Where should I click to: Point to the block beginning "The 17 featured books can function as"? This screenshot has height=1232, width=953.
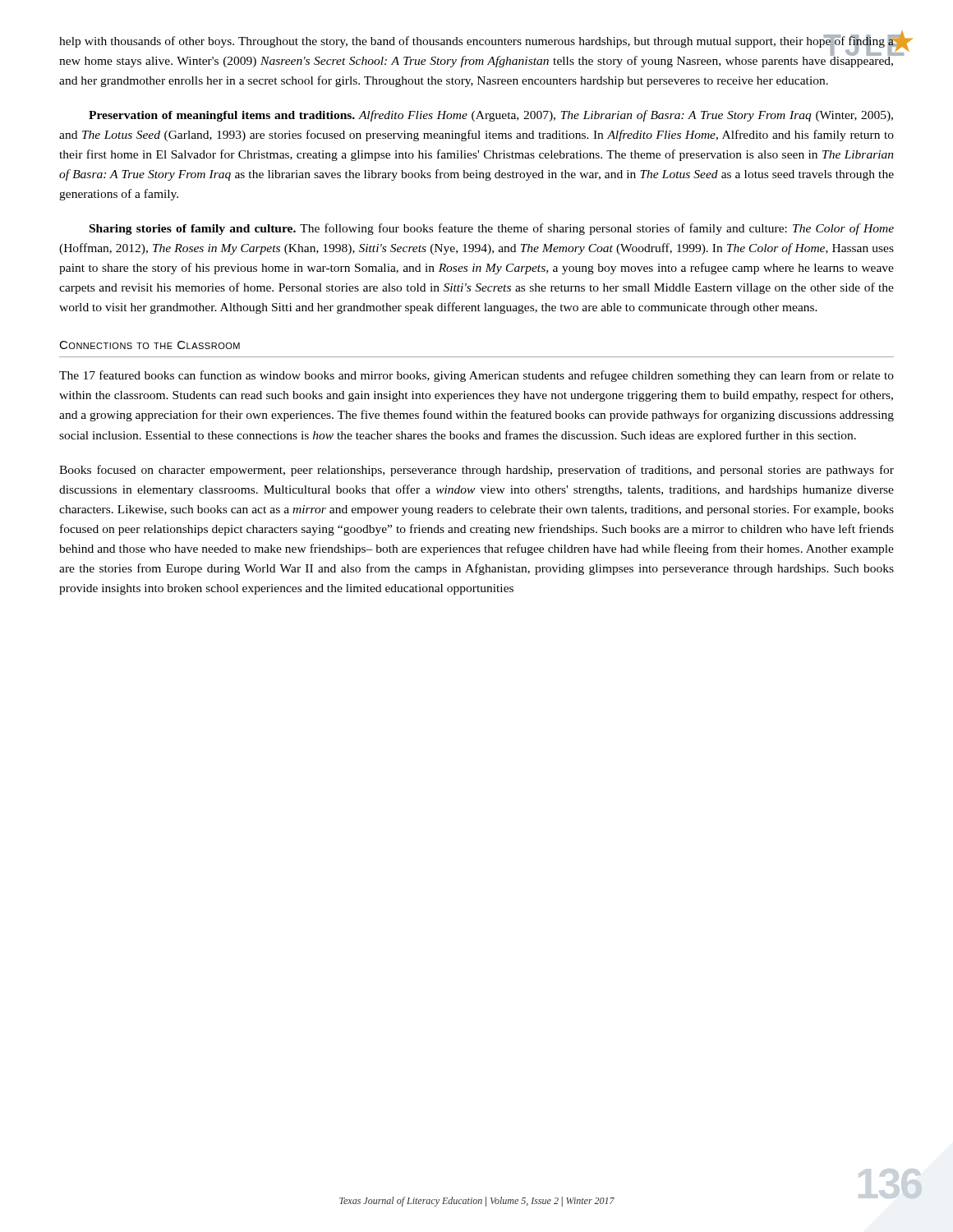pyautogui.click(x=476, y=405)
